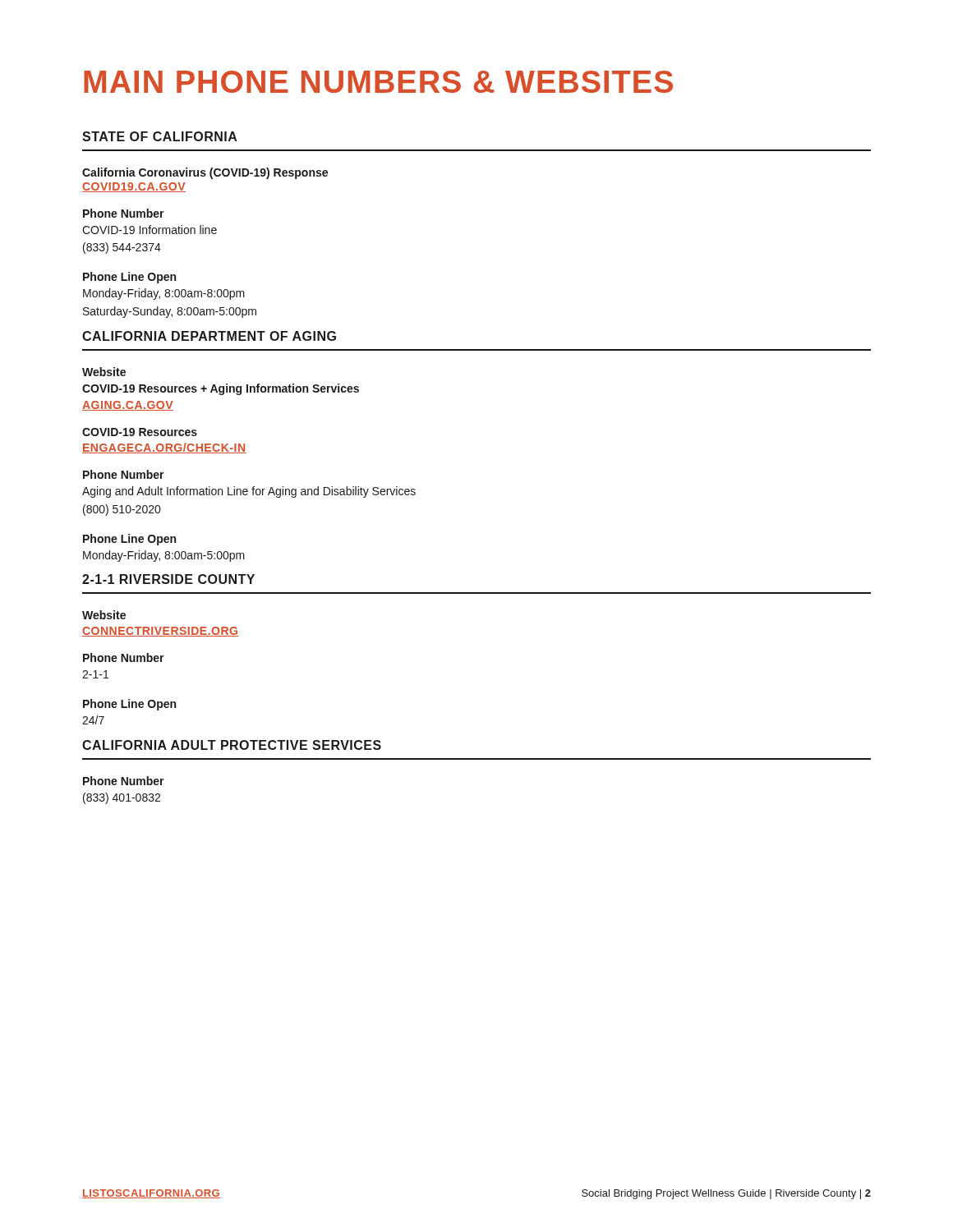Click the title

[x=379, y=83]
